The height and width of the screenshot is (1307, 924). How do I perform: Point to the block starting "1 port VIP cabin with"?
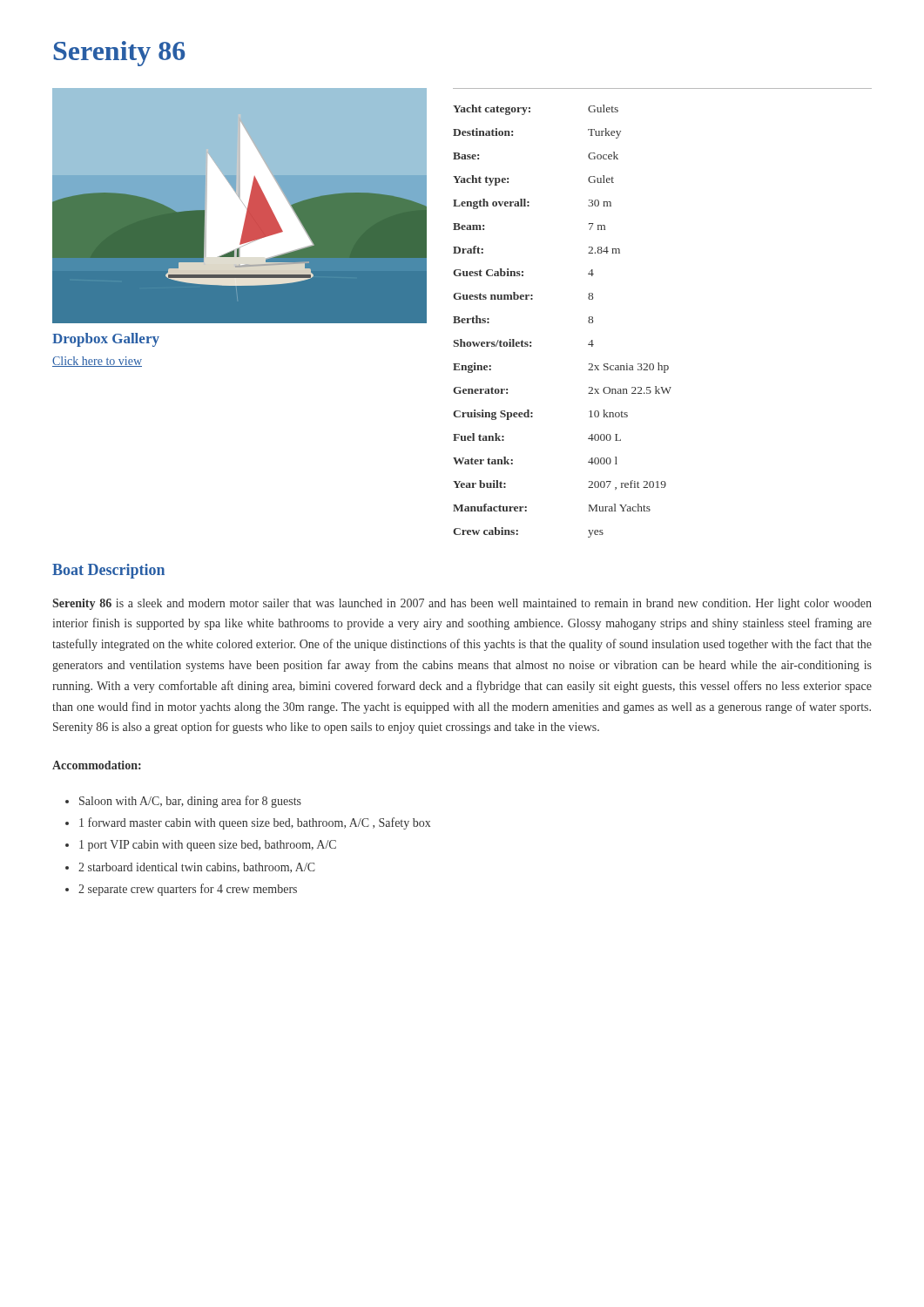point(208,846)
